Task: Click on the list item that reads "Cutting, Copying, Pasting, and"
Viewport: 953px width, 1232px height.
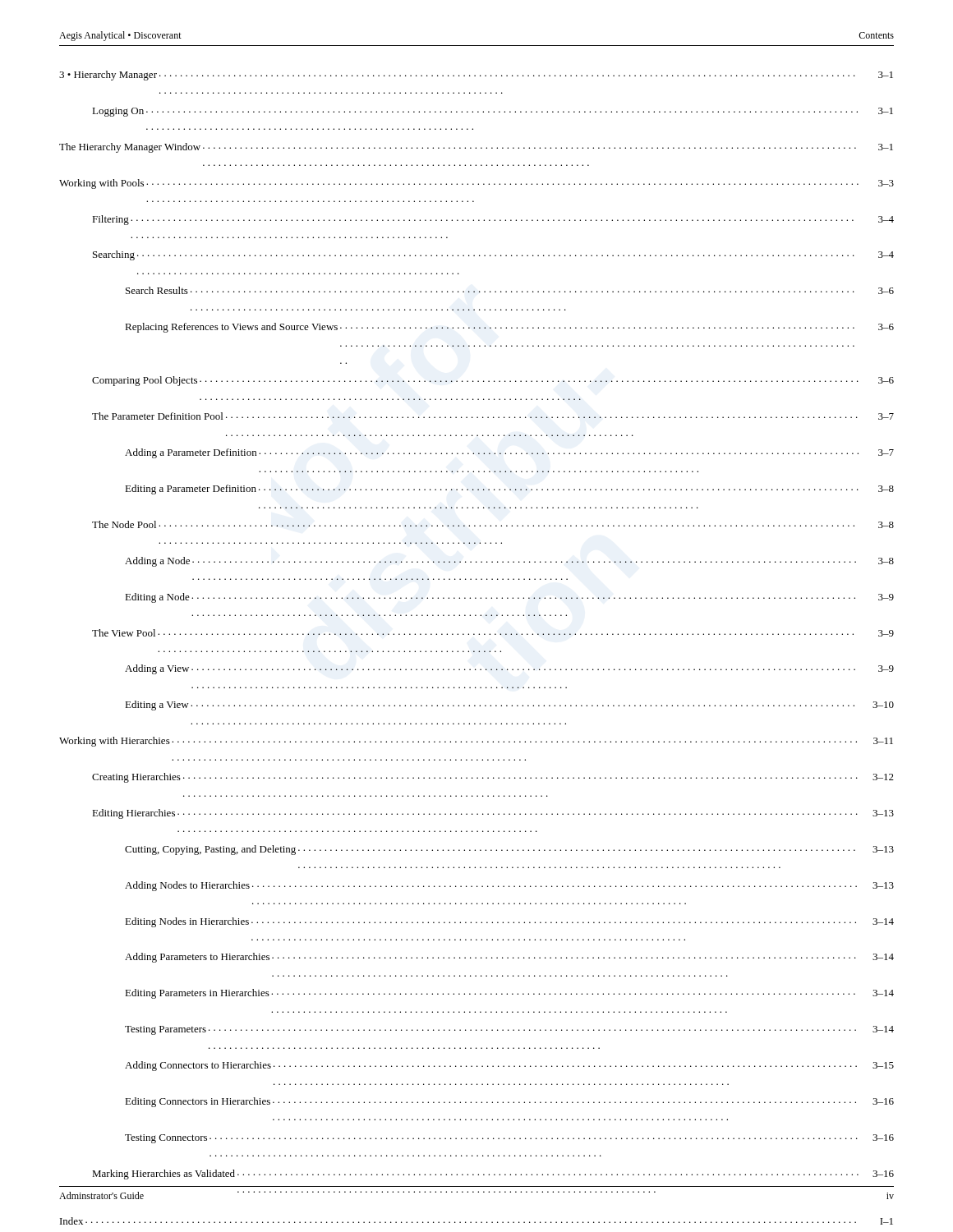Action: 509,857
